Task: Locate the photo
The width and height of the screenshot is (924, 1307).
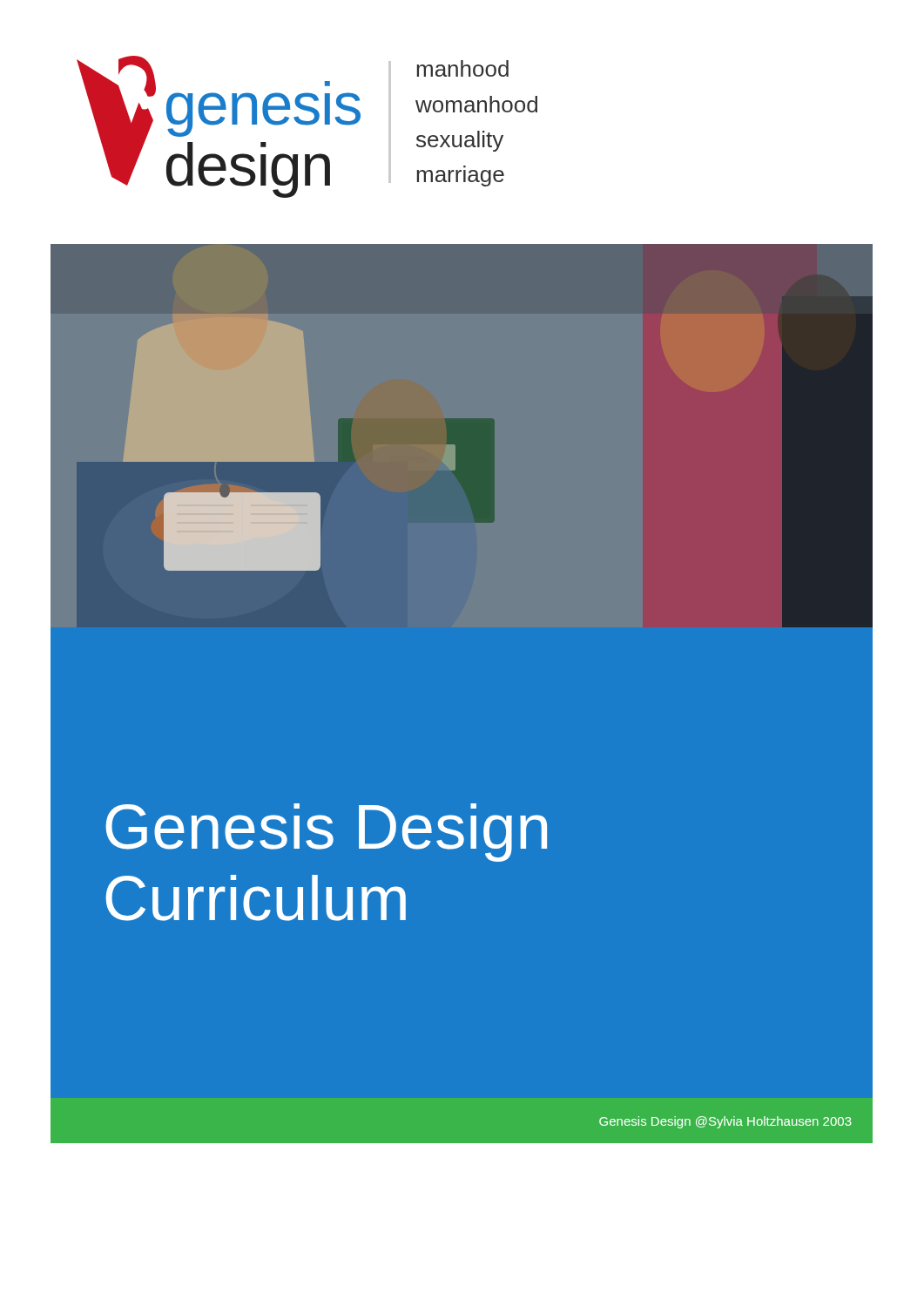Action: point(462,436)
